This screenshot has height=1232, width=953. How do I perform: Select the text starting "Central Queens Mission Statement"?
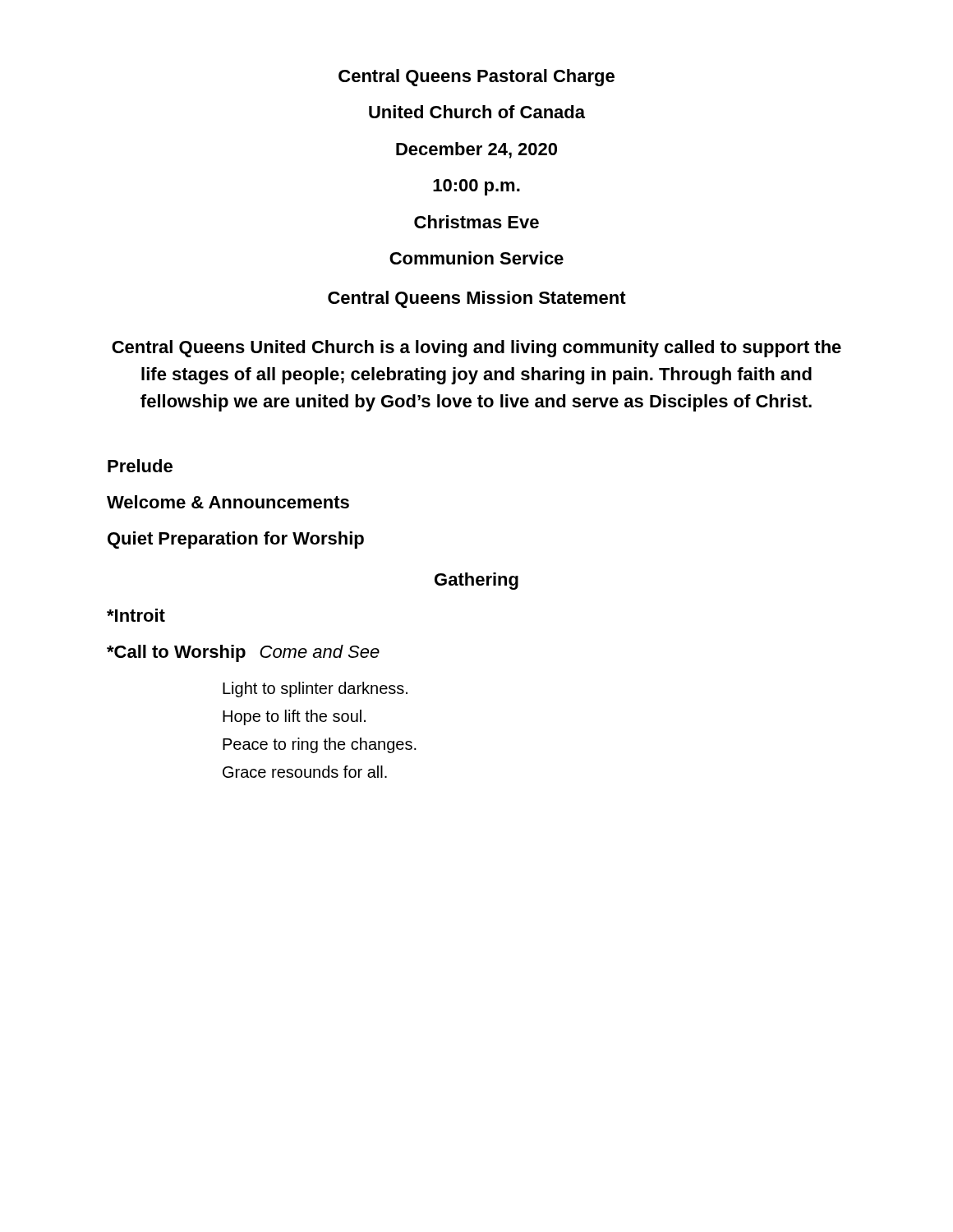(476, 298)
